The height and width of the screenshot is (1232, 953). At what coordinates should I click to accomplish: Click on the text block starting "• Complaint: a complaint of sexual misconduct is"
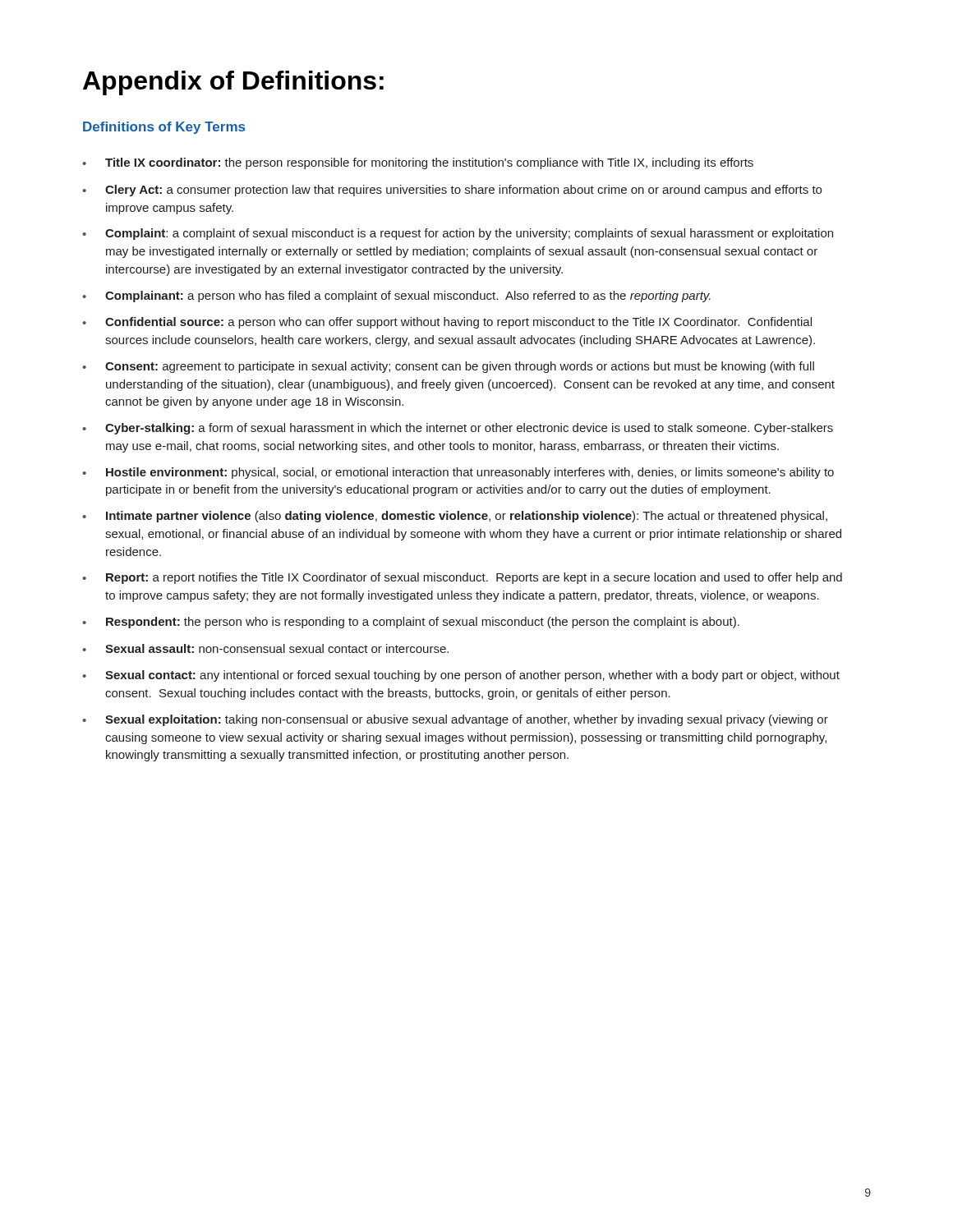pyautogui.click(x=468, y=251)
